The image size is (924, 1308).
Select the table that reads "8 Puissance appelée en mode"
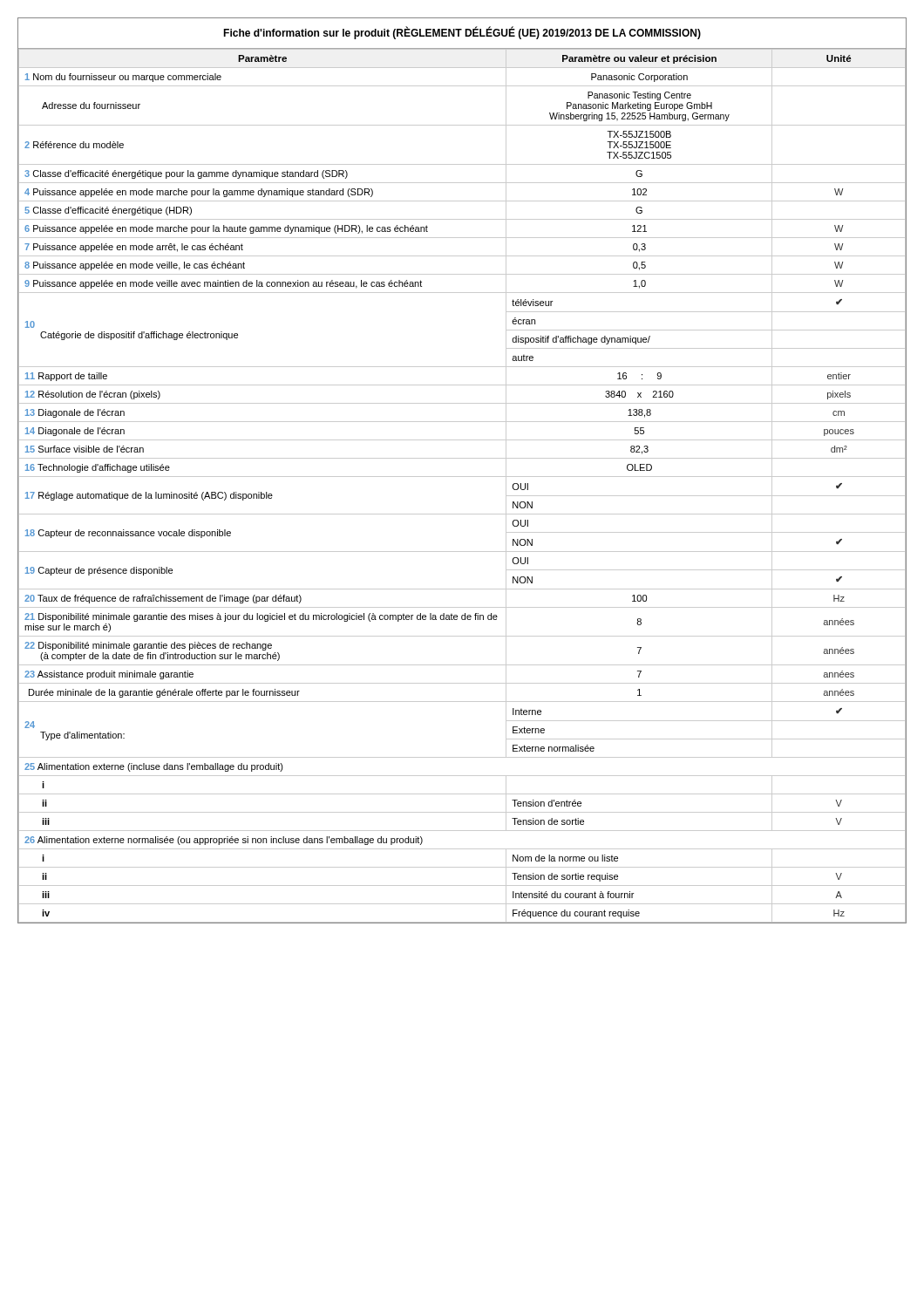pyautogui.click(x=462, y=486)
